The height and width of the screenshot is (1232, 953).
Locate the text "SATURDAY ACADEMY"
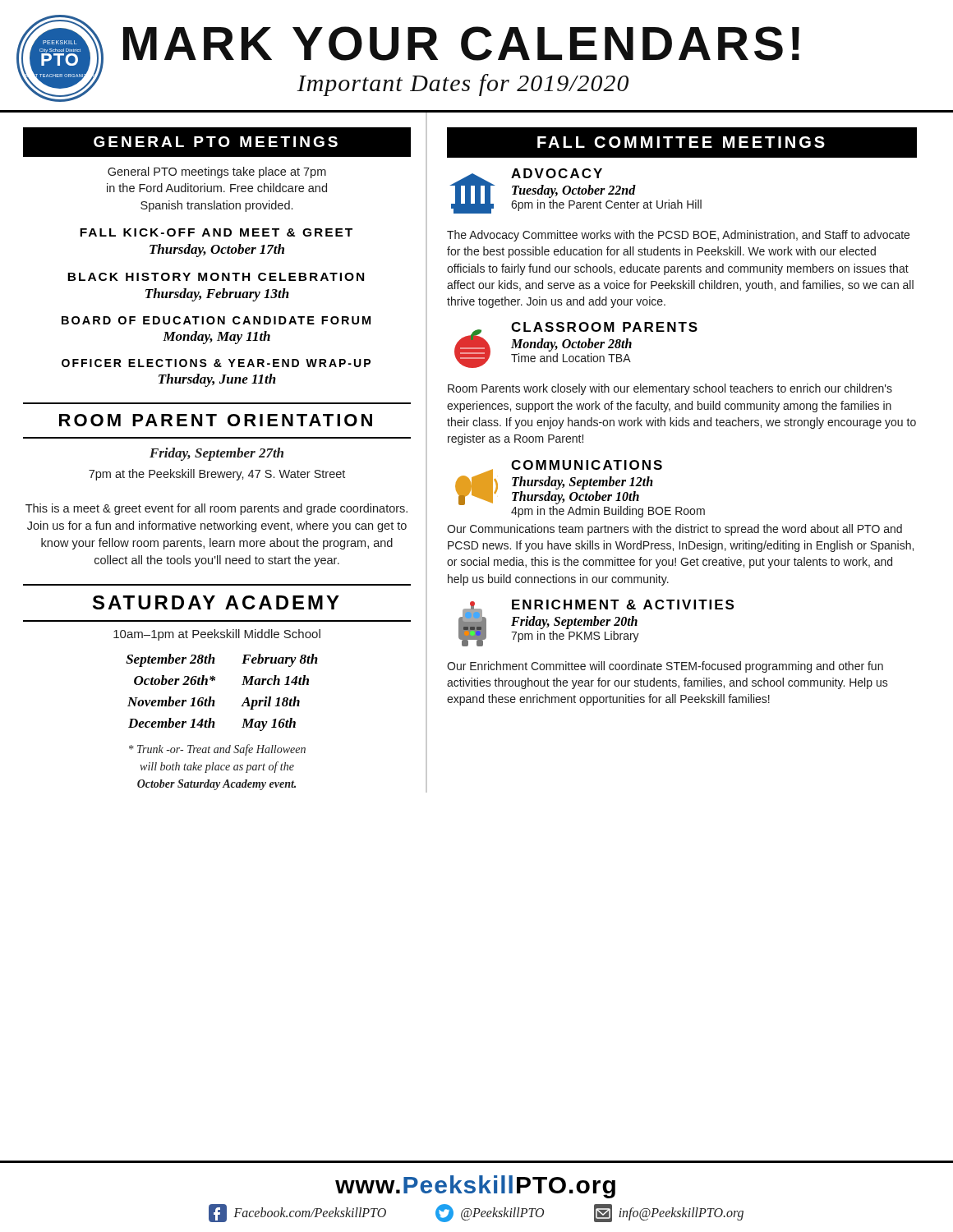[x=217, y=602]
